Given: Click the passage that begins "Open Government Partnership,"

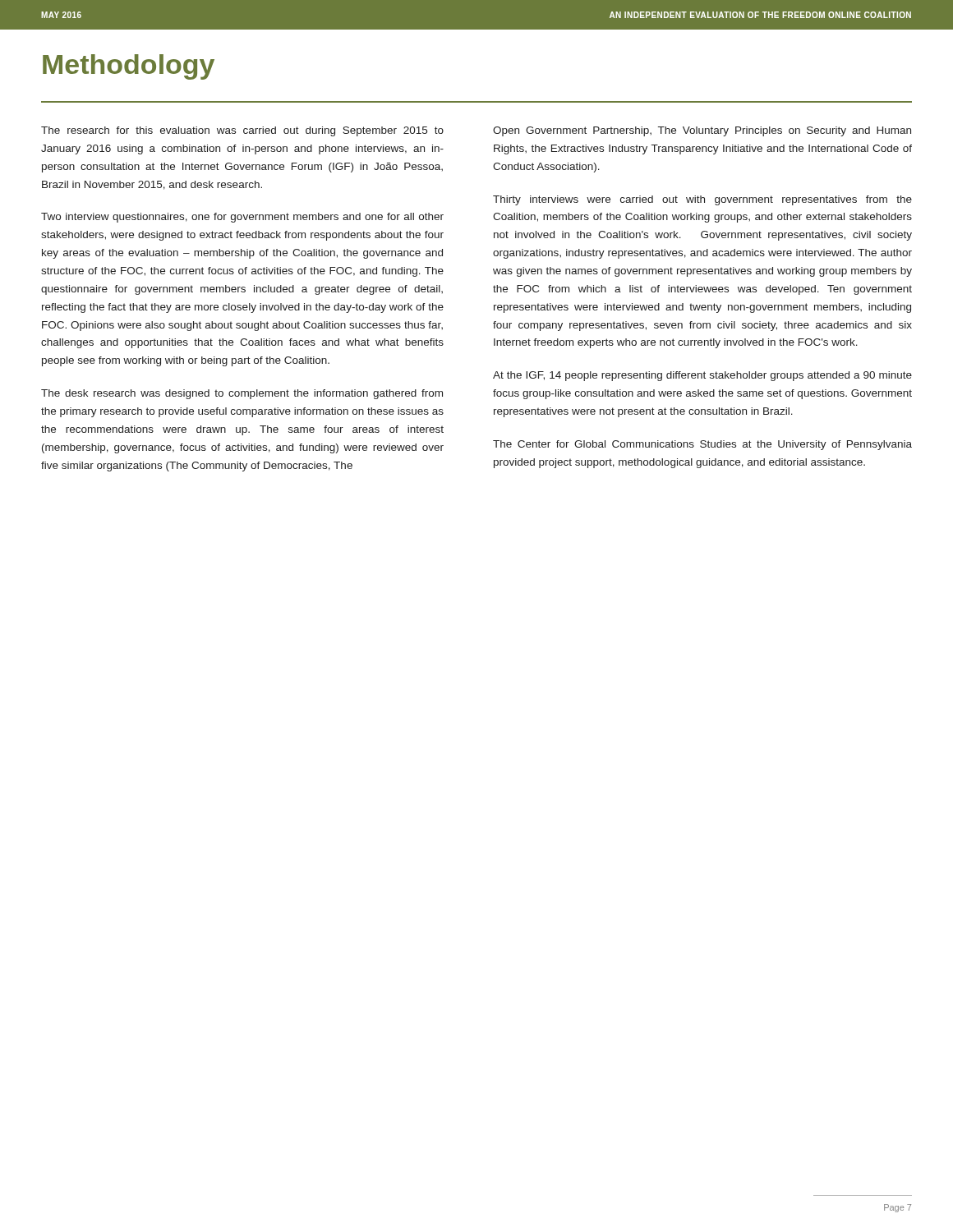Looking at the screenshot, I should [x=702, y=148].
